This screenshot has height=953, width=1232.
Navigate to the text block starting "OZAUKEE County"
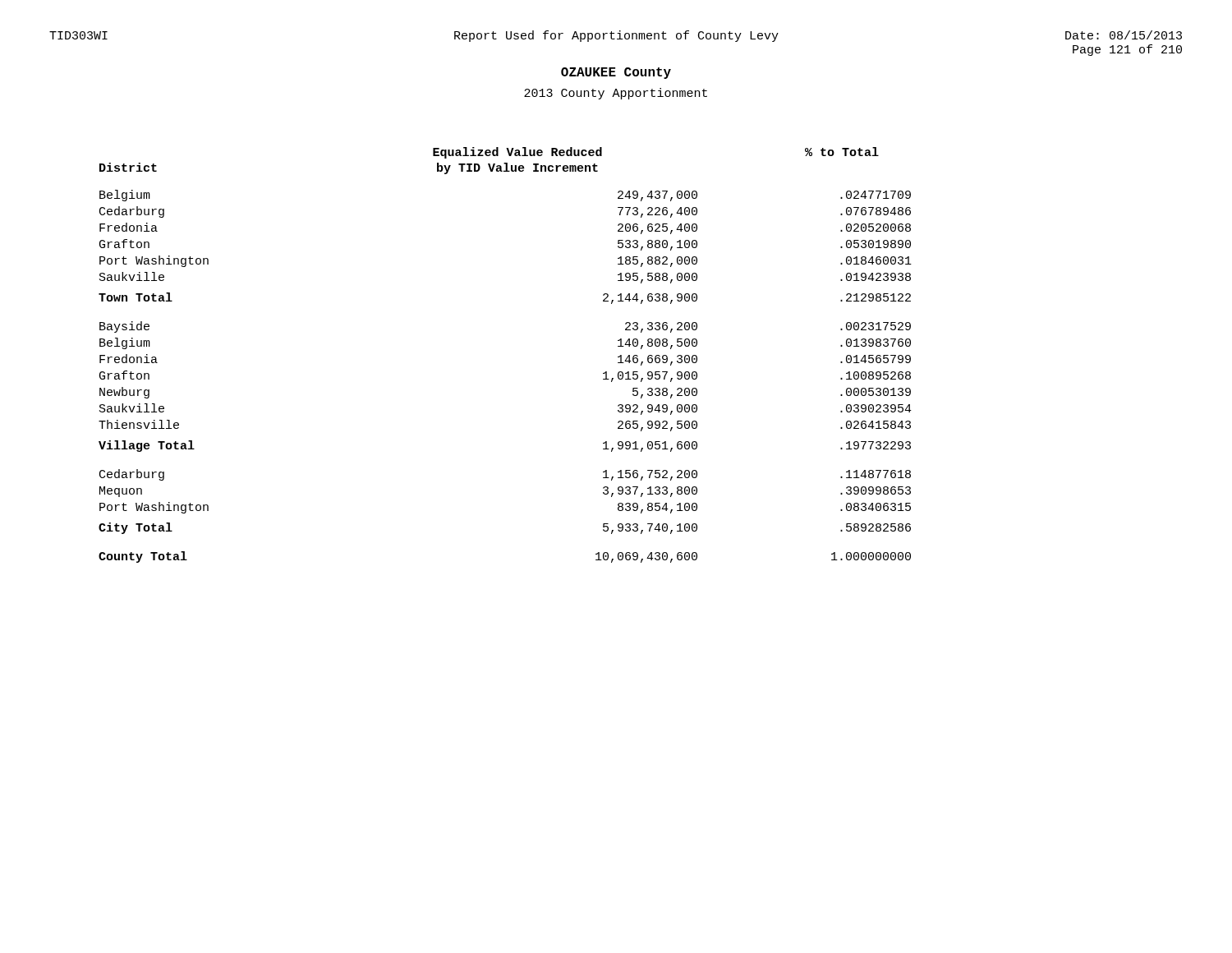tap(616, 73)
